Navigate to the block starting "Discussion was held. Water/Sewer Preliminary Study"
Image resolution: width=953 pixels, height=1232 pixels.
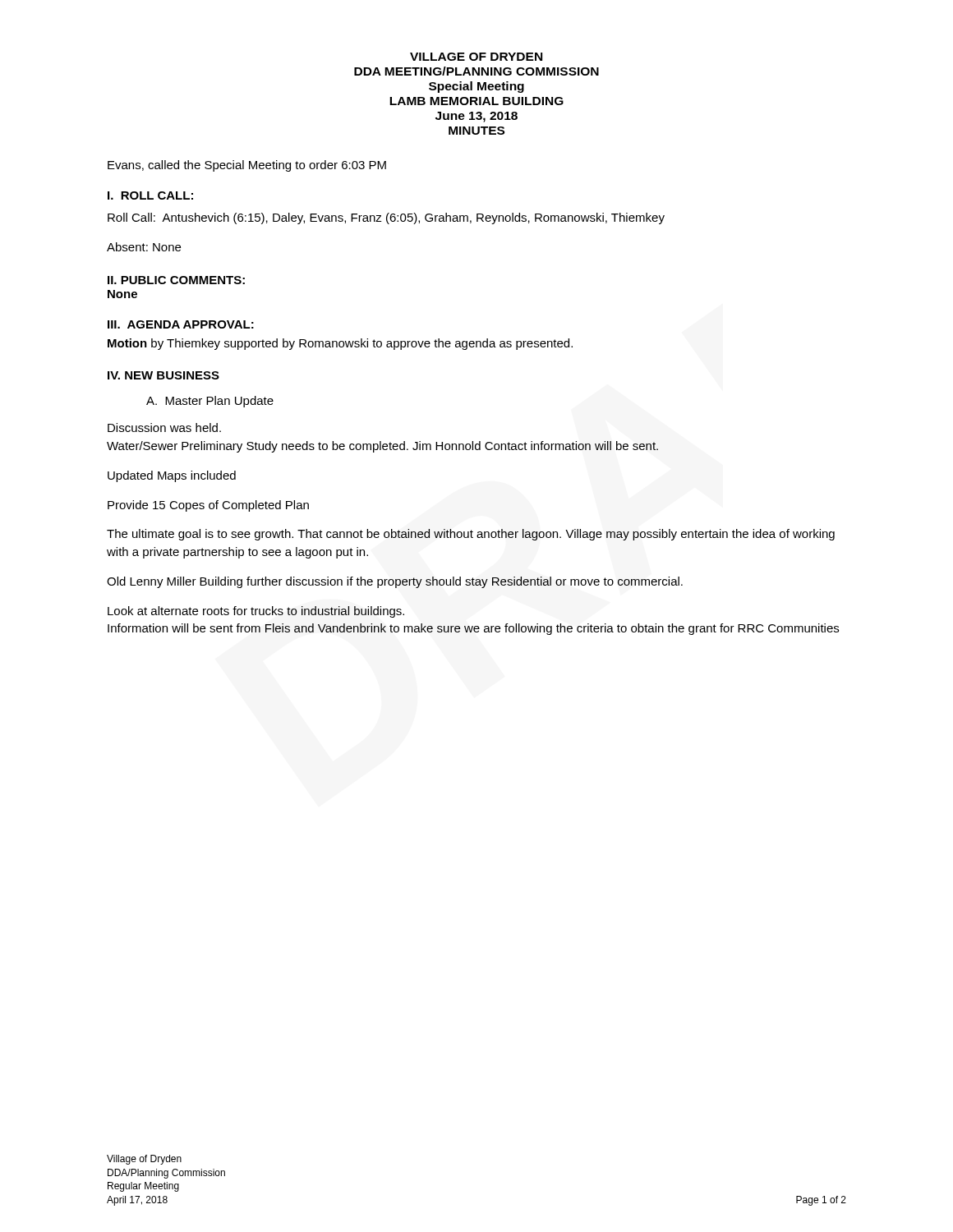[383, 437]
